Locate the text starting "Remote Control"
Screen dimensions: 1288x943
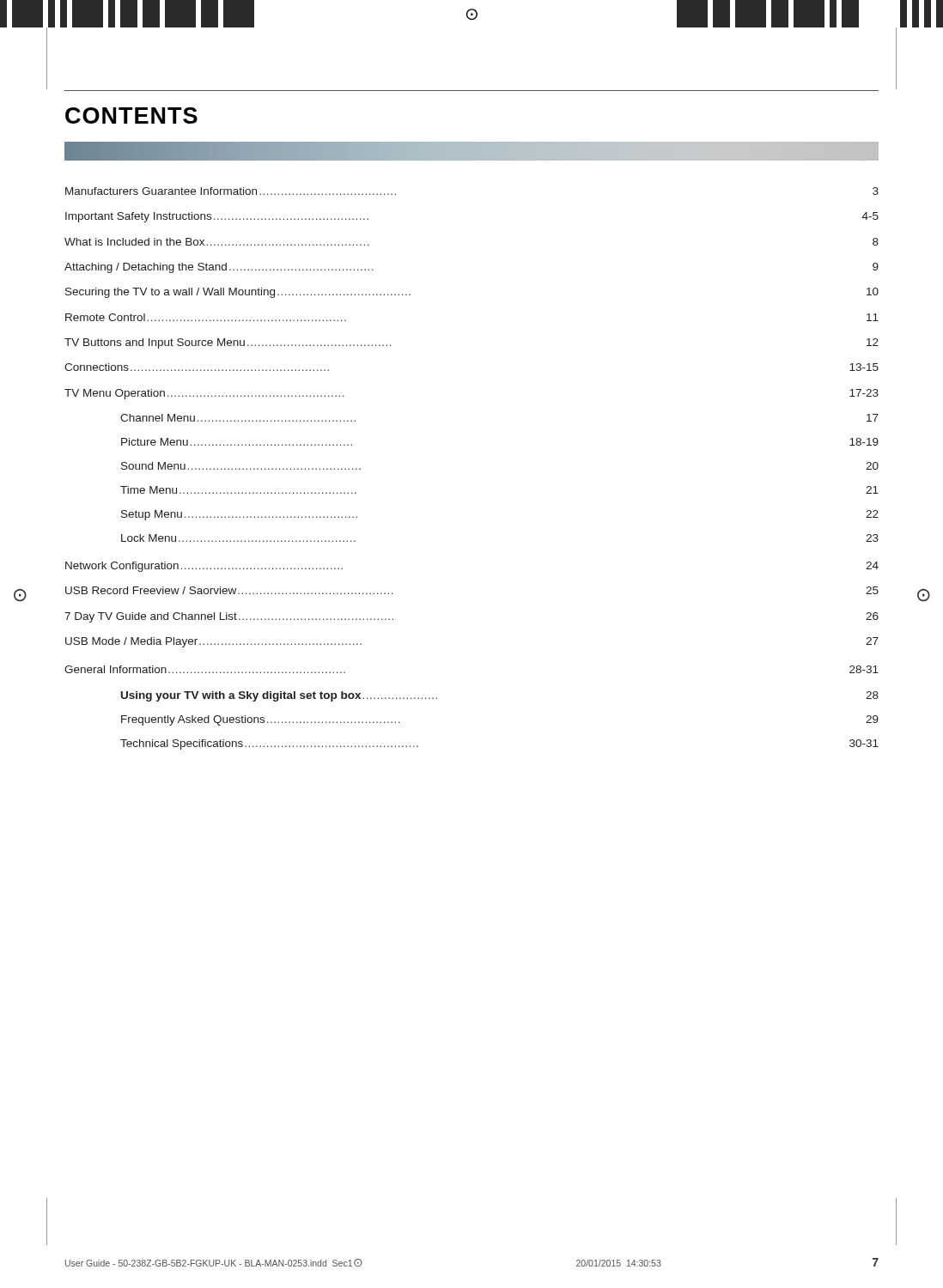(x=110, y=316)
